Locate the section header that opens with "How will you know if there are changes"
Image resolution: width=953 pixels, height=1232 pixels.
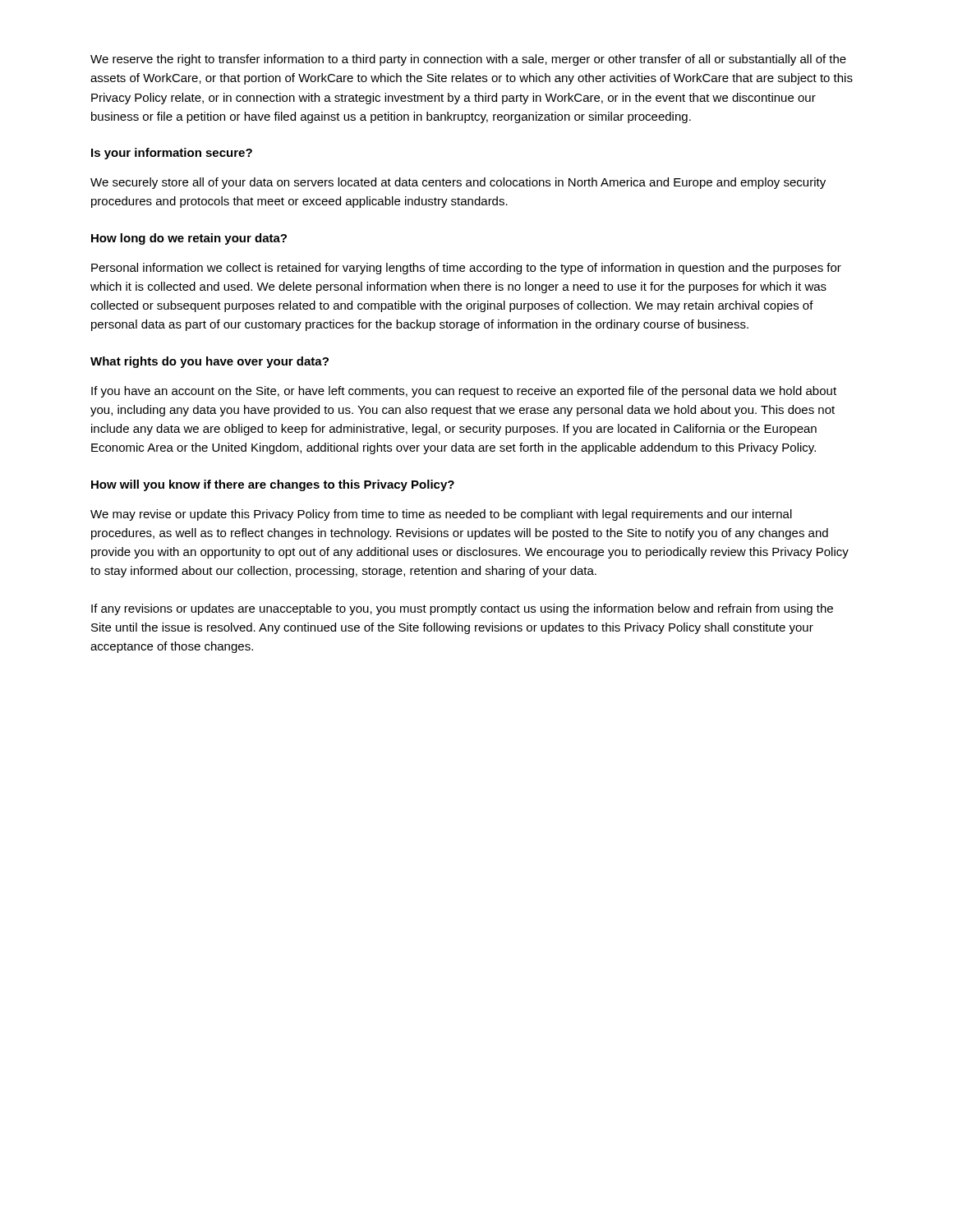273,484
